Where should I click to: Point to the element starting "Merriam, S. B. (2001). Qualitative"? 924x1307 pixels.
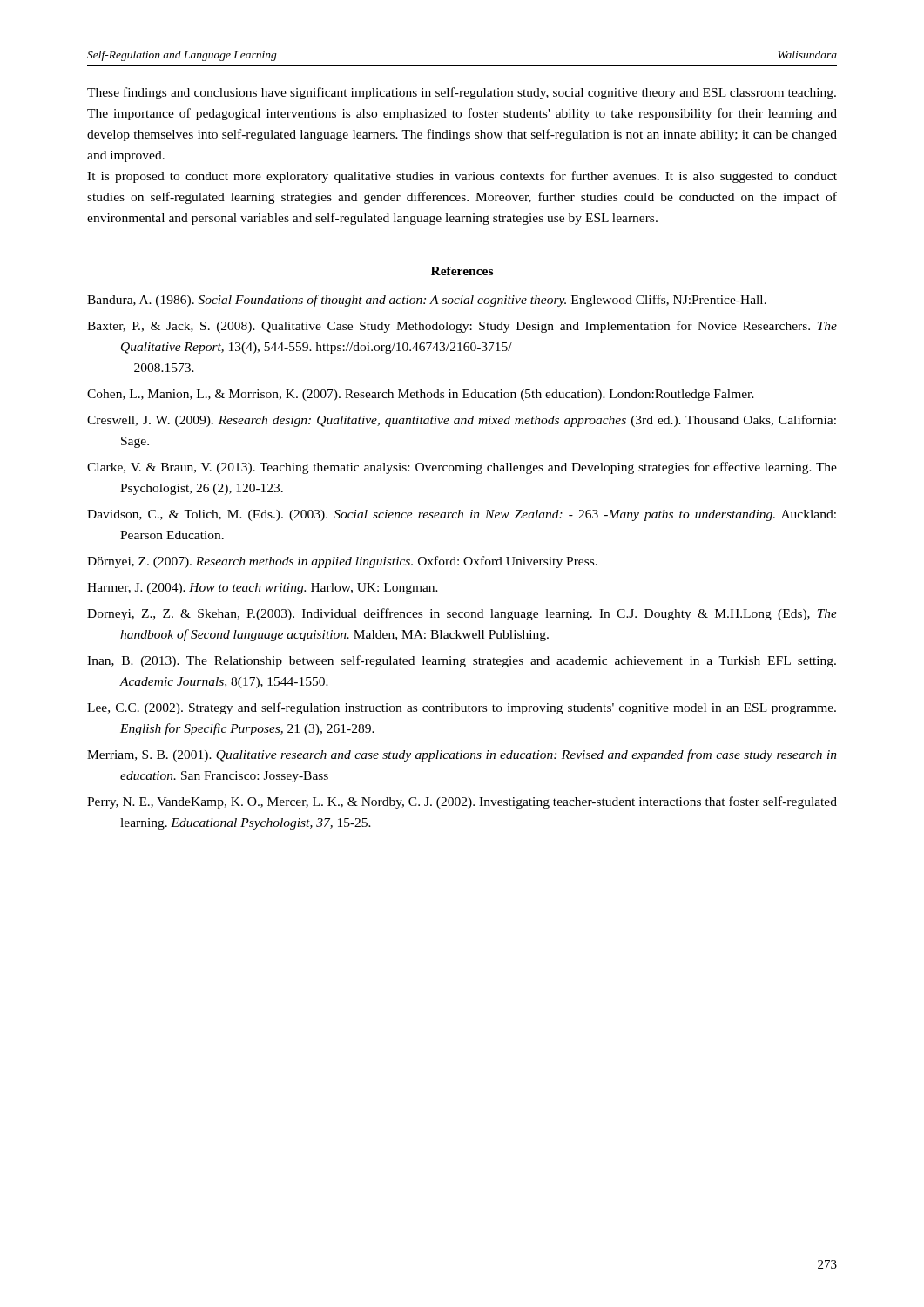(x=462, y=765)
